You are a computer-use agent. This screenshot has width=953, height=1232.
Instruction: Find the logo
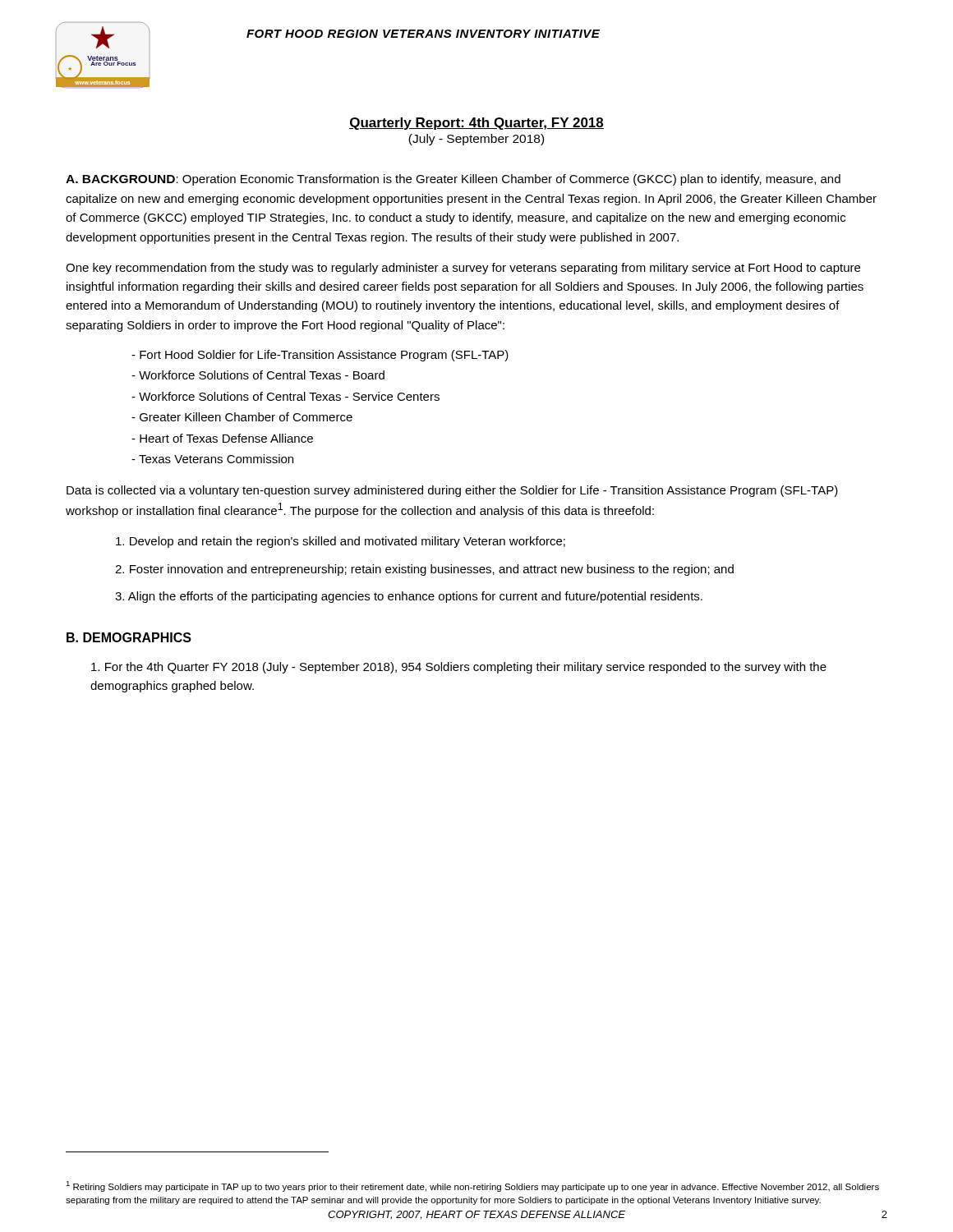103,55
